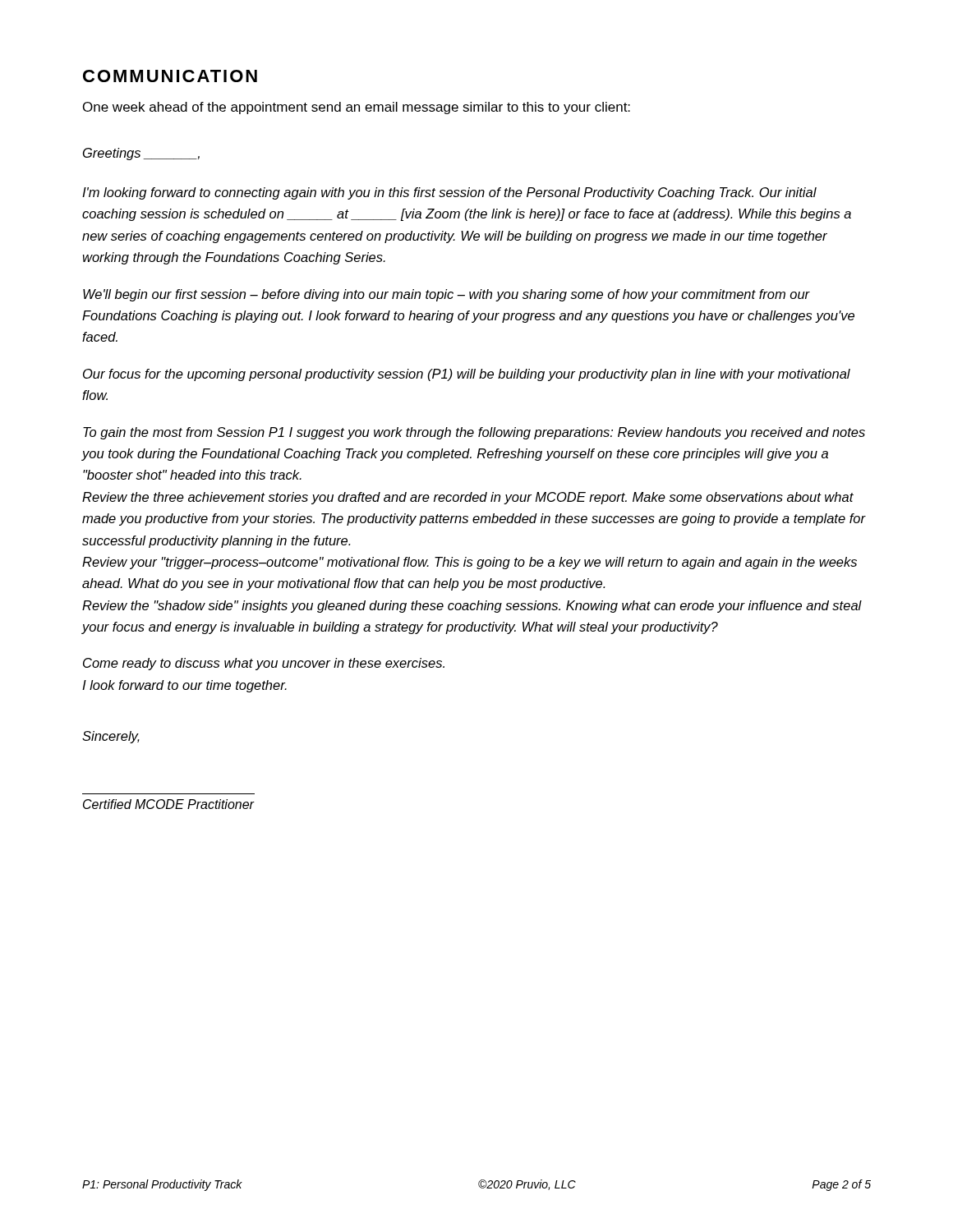The image size is (953, 1232).
Task: Point to the text block starting "We'll begin our first session – before diving"
Action: [x=468, y=315]
